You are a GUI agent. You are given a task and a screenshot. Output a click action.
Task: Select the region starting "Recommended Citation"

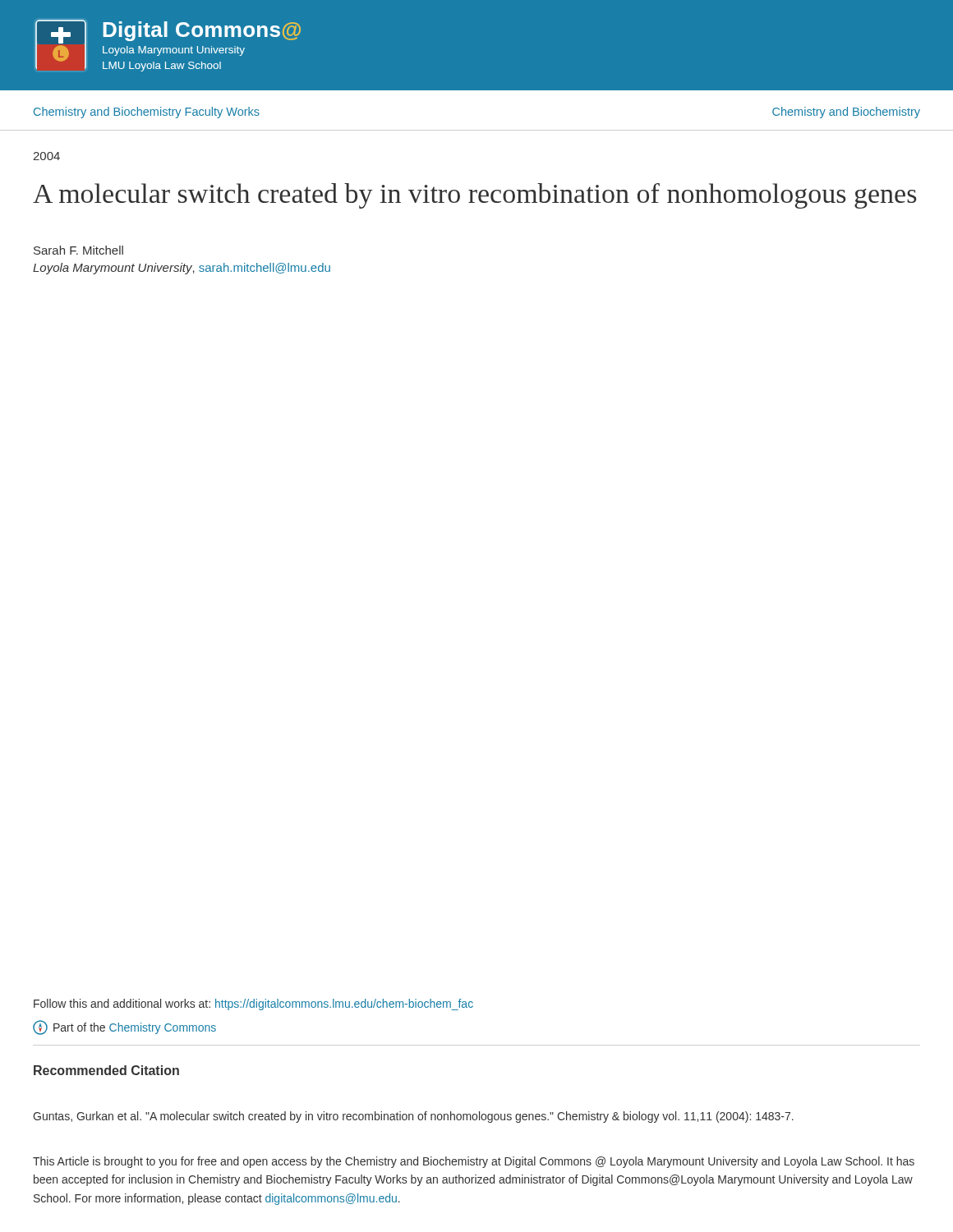106,1070
